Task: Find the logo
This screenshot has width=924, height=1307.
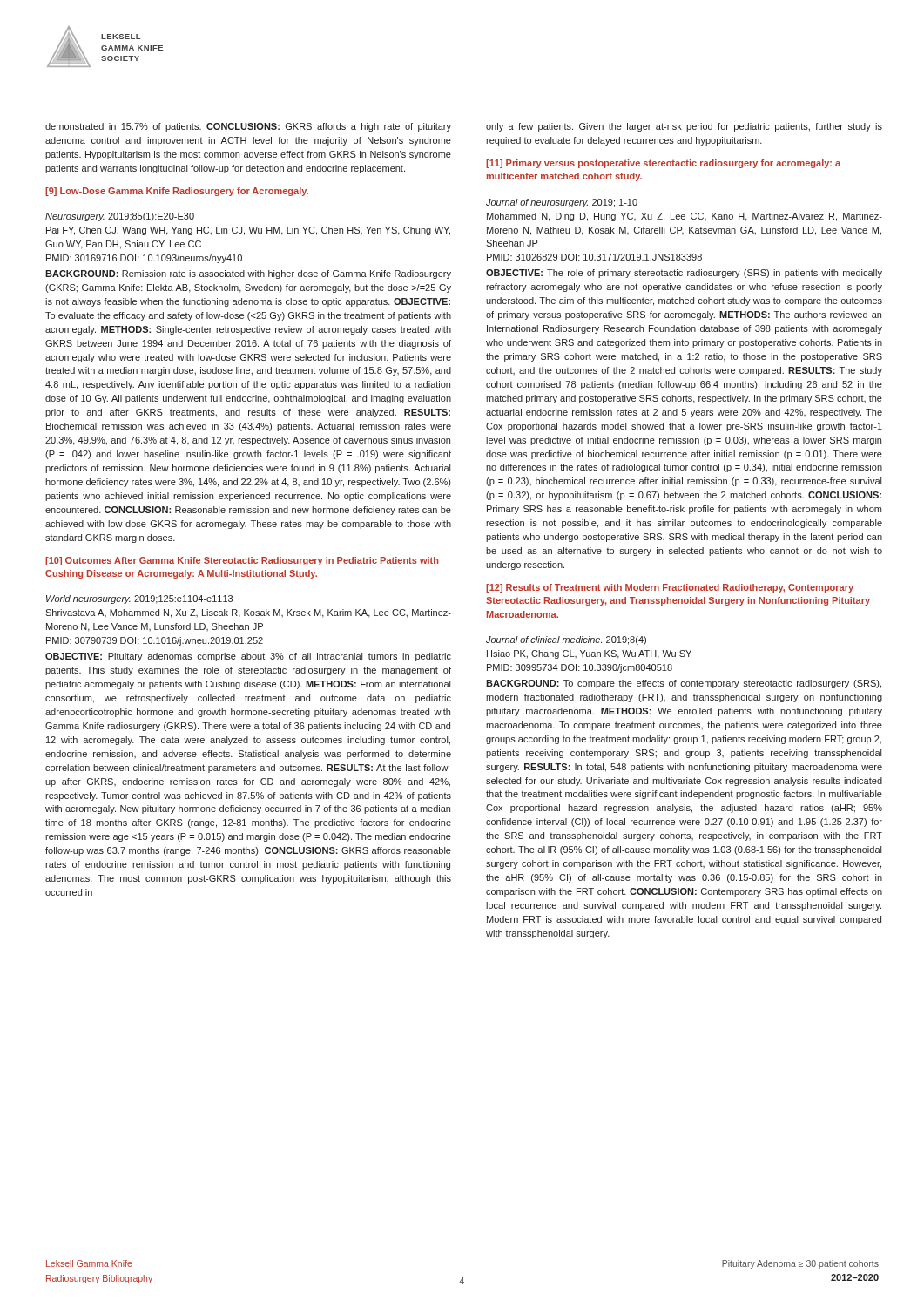Action: [x=104, y=48]
